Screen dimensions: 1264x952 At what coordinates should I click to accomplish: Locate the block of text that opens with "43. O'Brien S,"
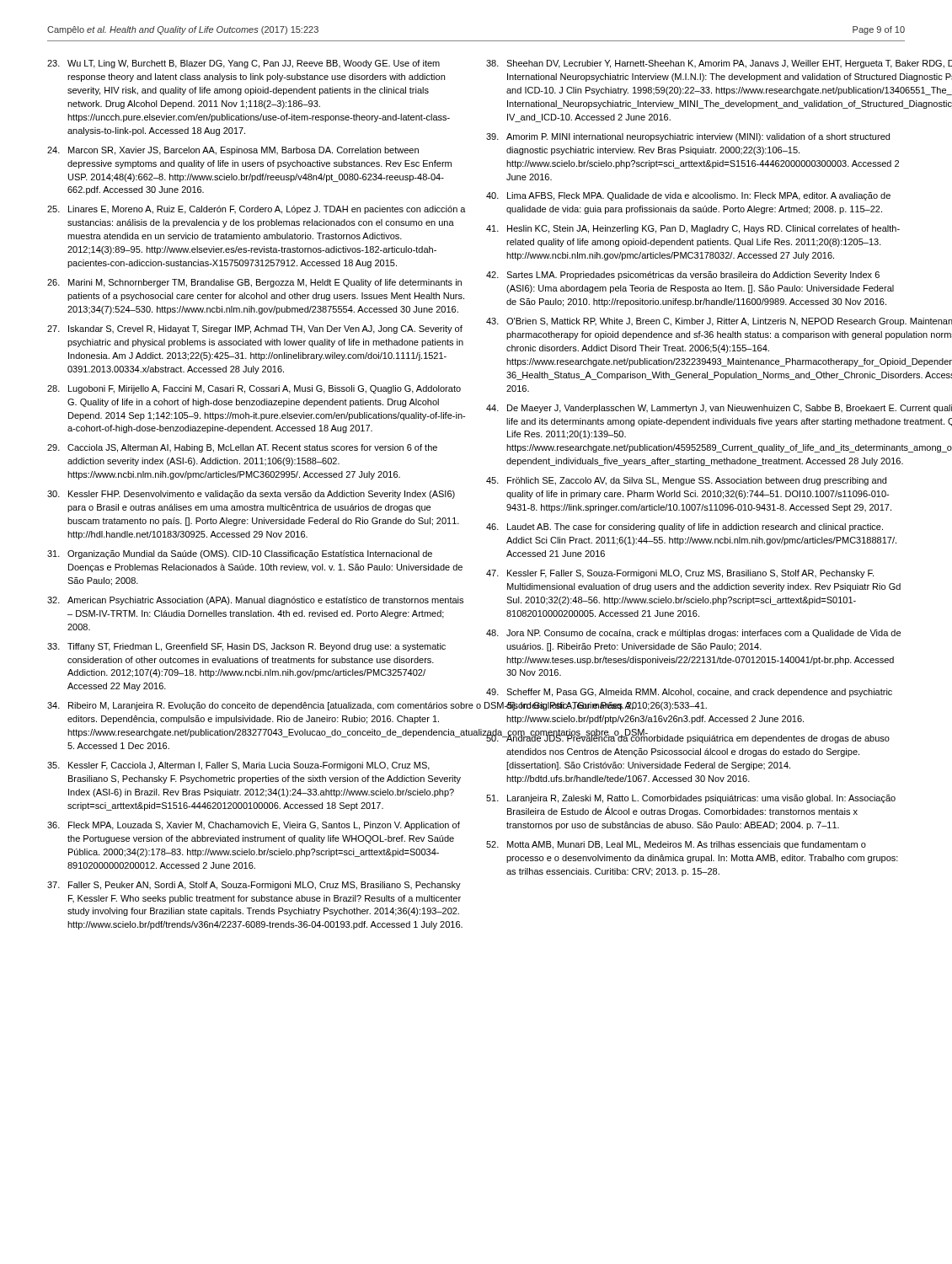click(695, 355)
